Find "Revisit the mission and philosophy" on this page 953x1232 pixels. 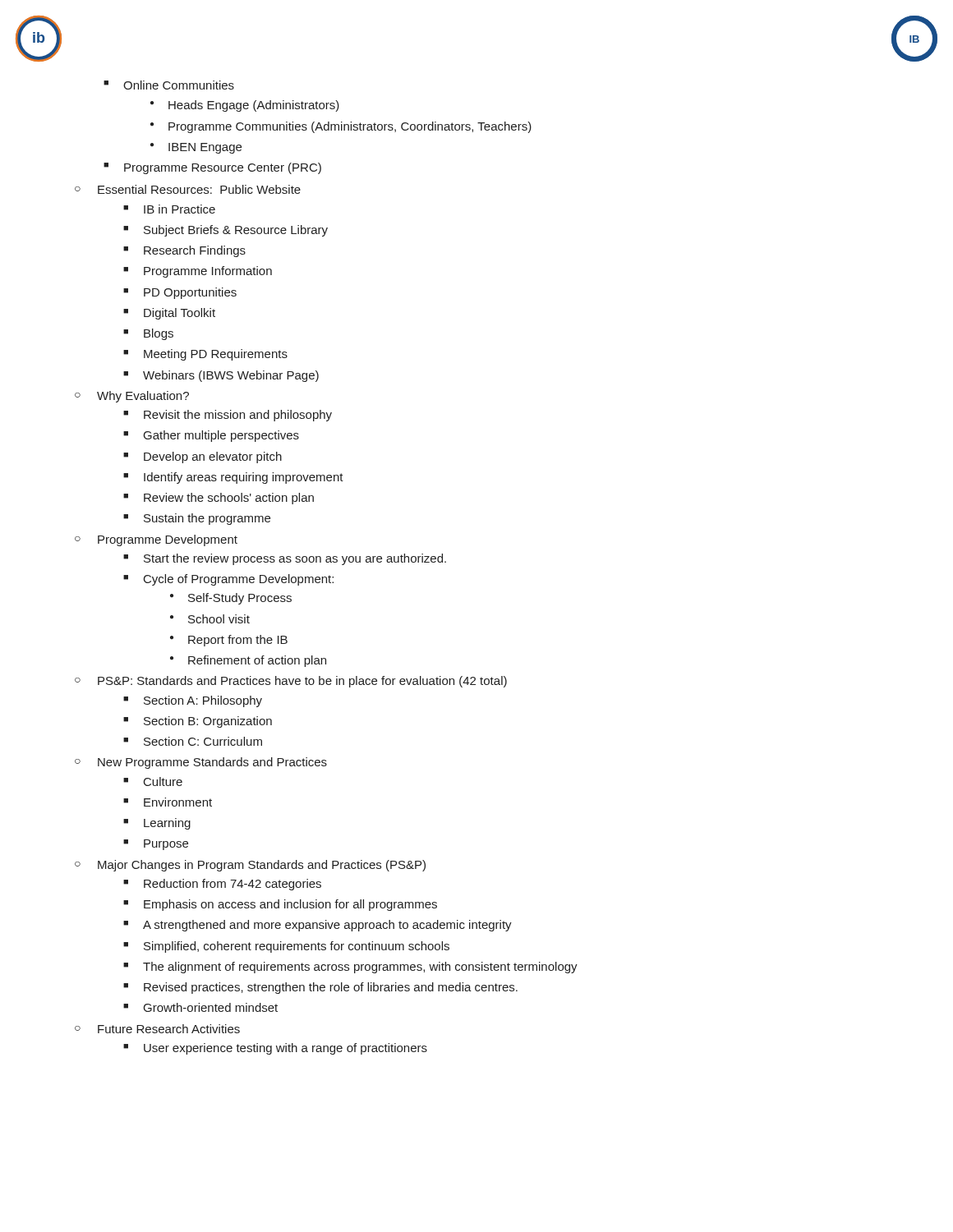(x=237, y=414)
